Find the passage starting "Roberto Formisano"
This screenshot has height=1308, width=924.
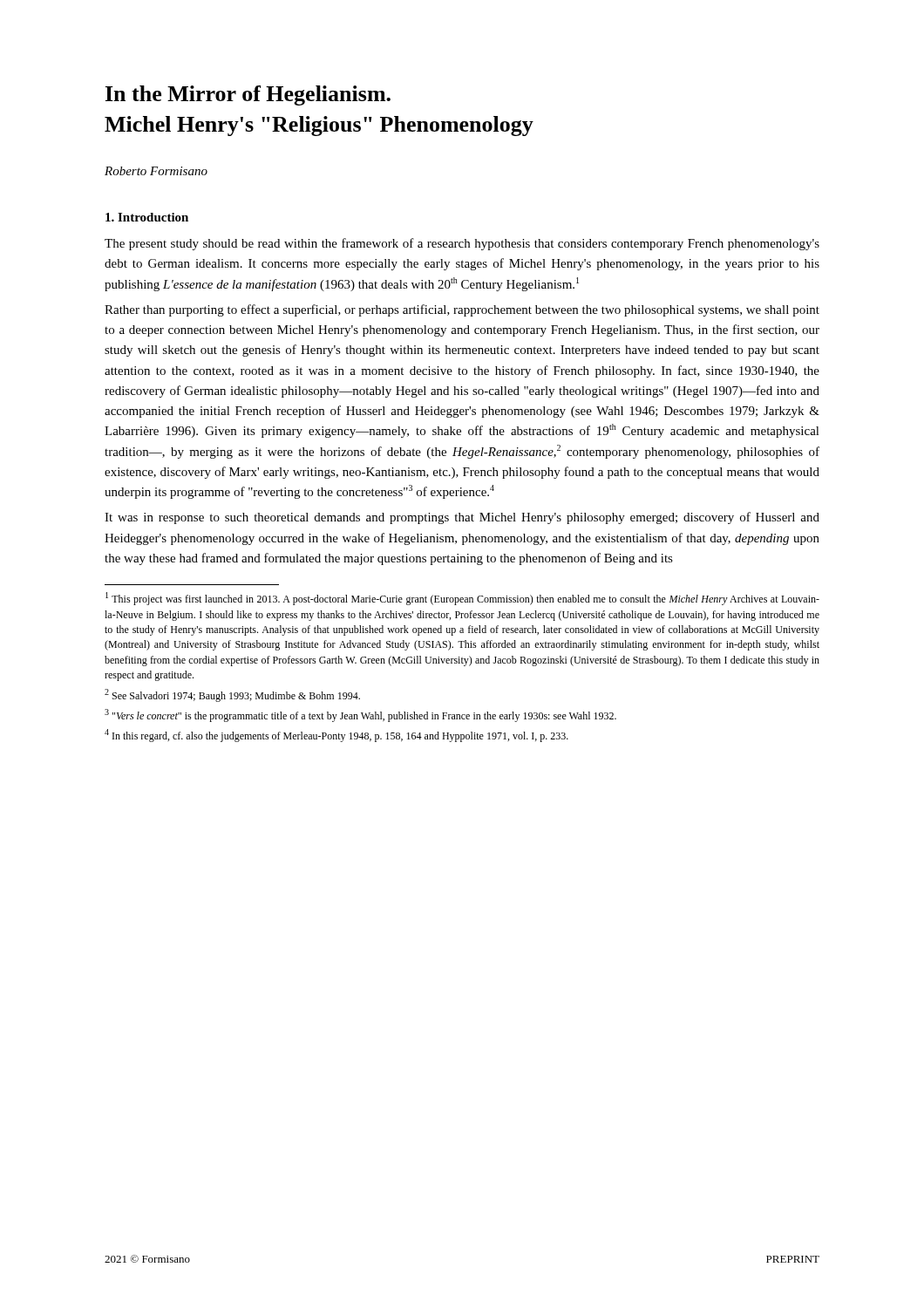(156, 171)
